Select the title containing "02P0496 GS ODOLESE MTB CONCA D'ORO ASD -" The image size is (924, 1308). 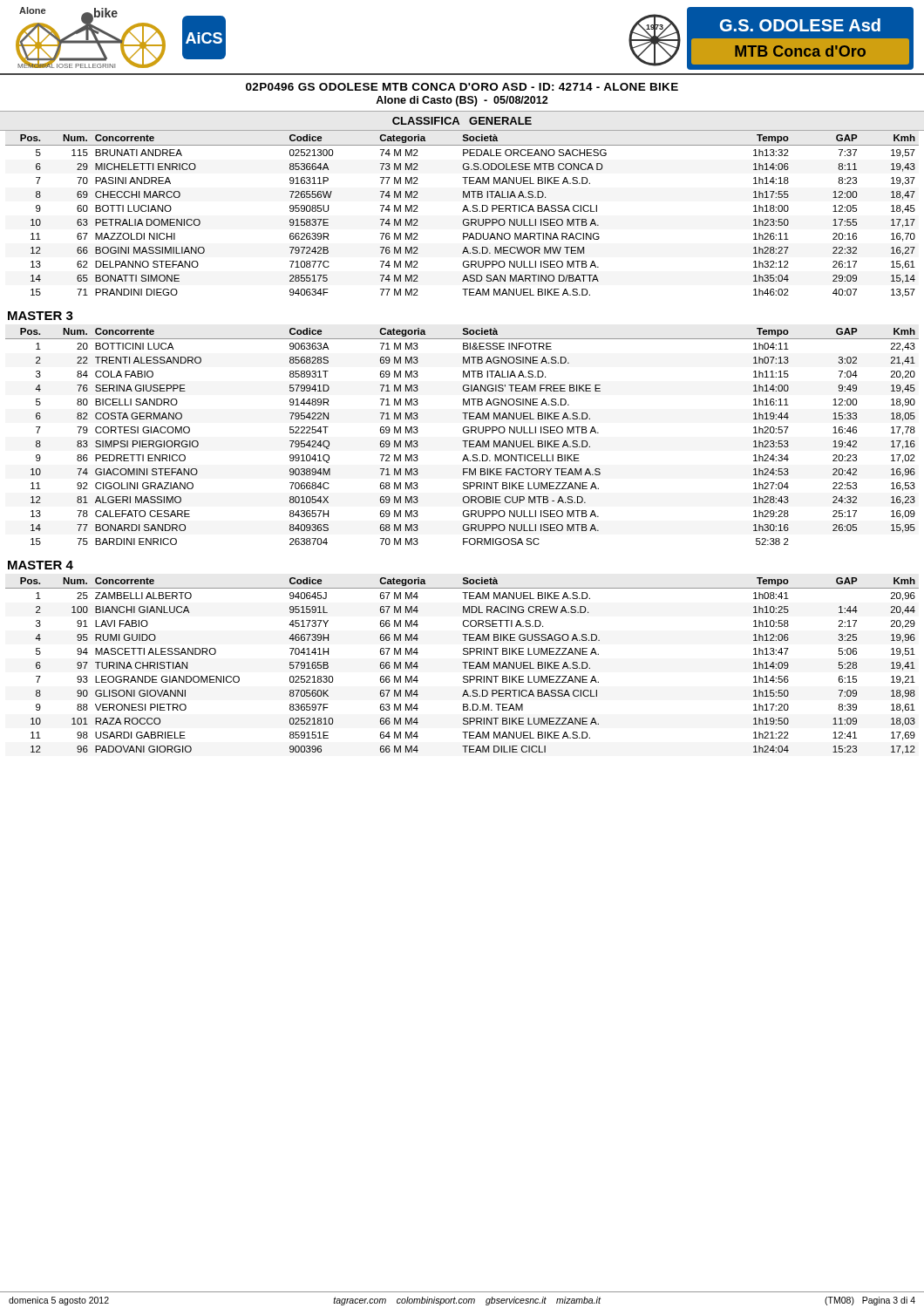click(462, 87)
